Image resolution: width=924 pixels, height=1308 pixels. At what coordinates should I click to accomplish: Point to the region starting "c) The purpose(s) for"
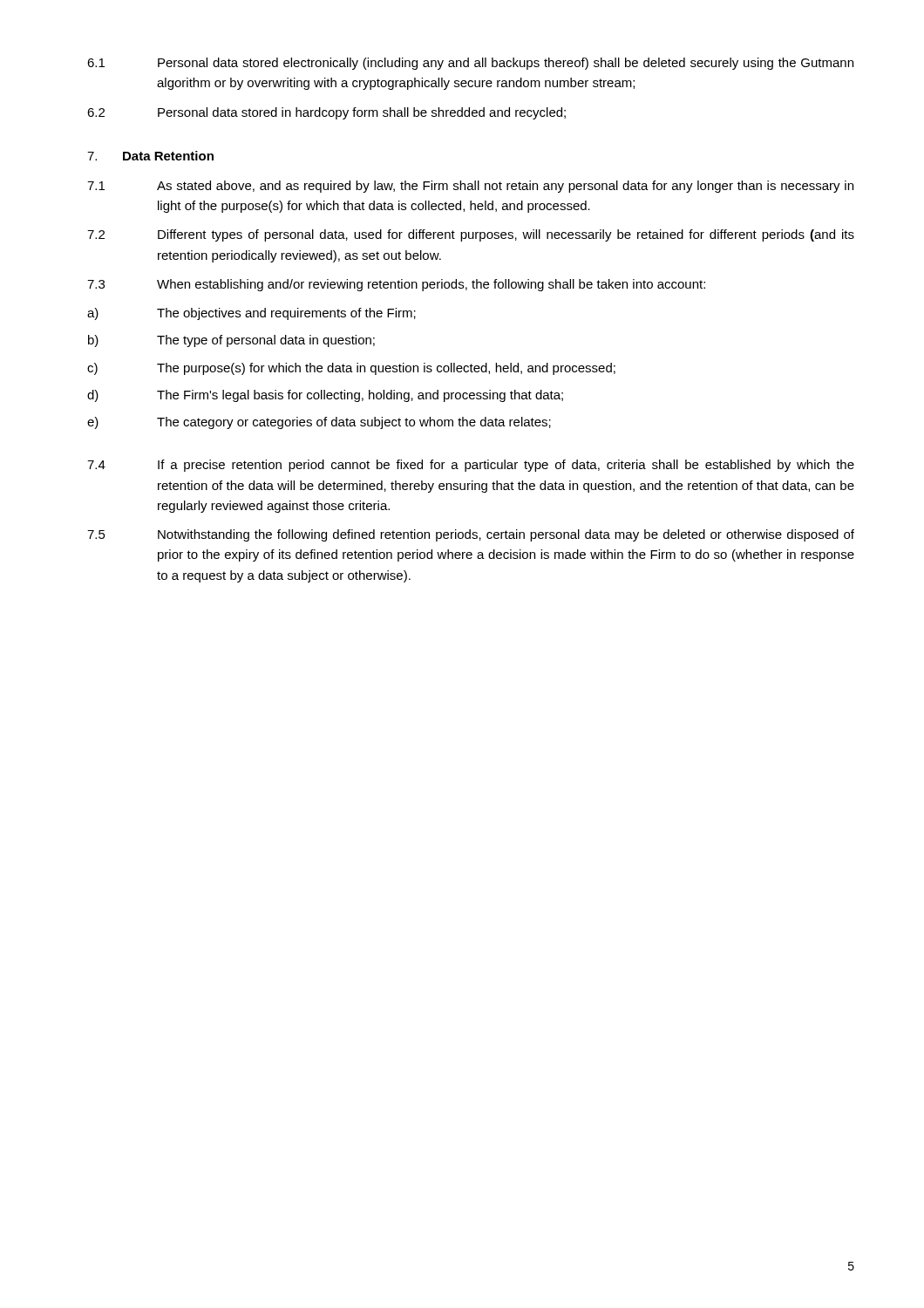(471, 367)
